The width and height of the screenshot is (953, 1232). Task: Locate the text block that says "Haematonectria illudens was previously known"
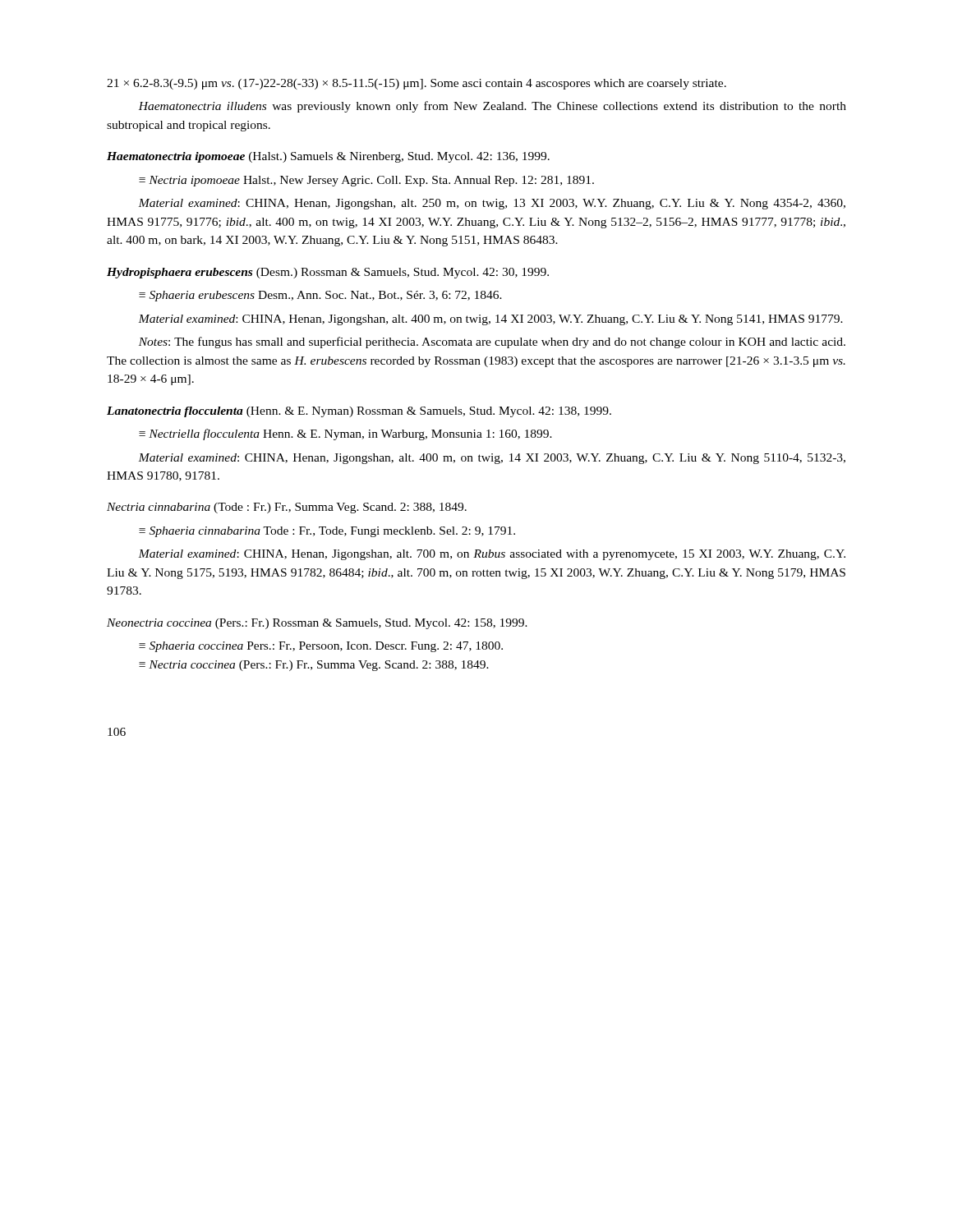pyautogui.click(x=476, y=116)
